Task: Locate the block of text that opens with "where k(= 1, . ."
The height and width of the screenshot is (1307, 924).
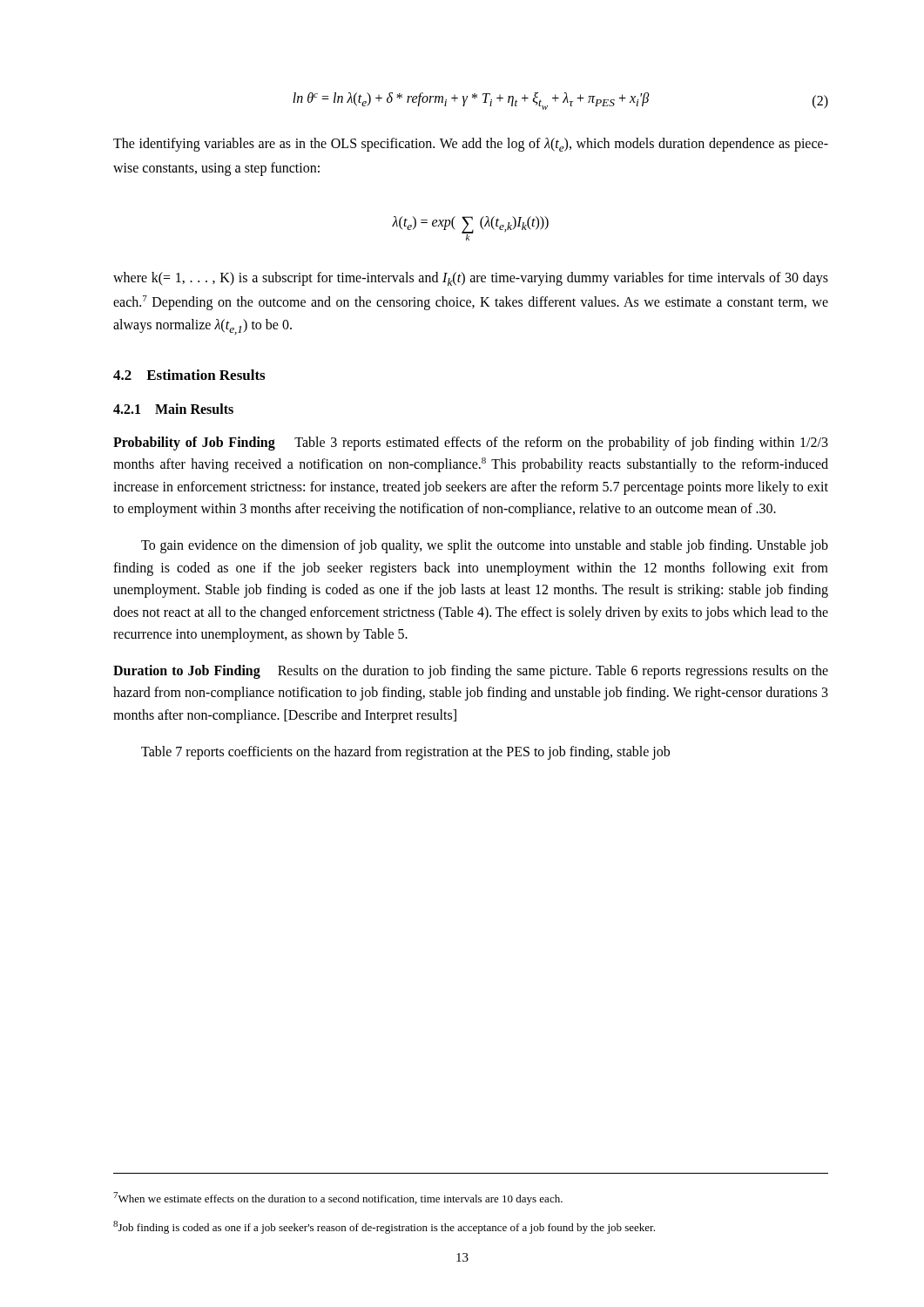Action: [x=471, y=303]
